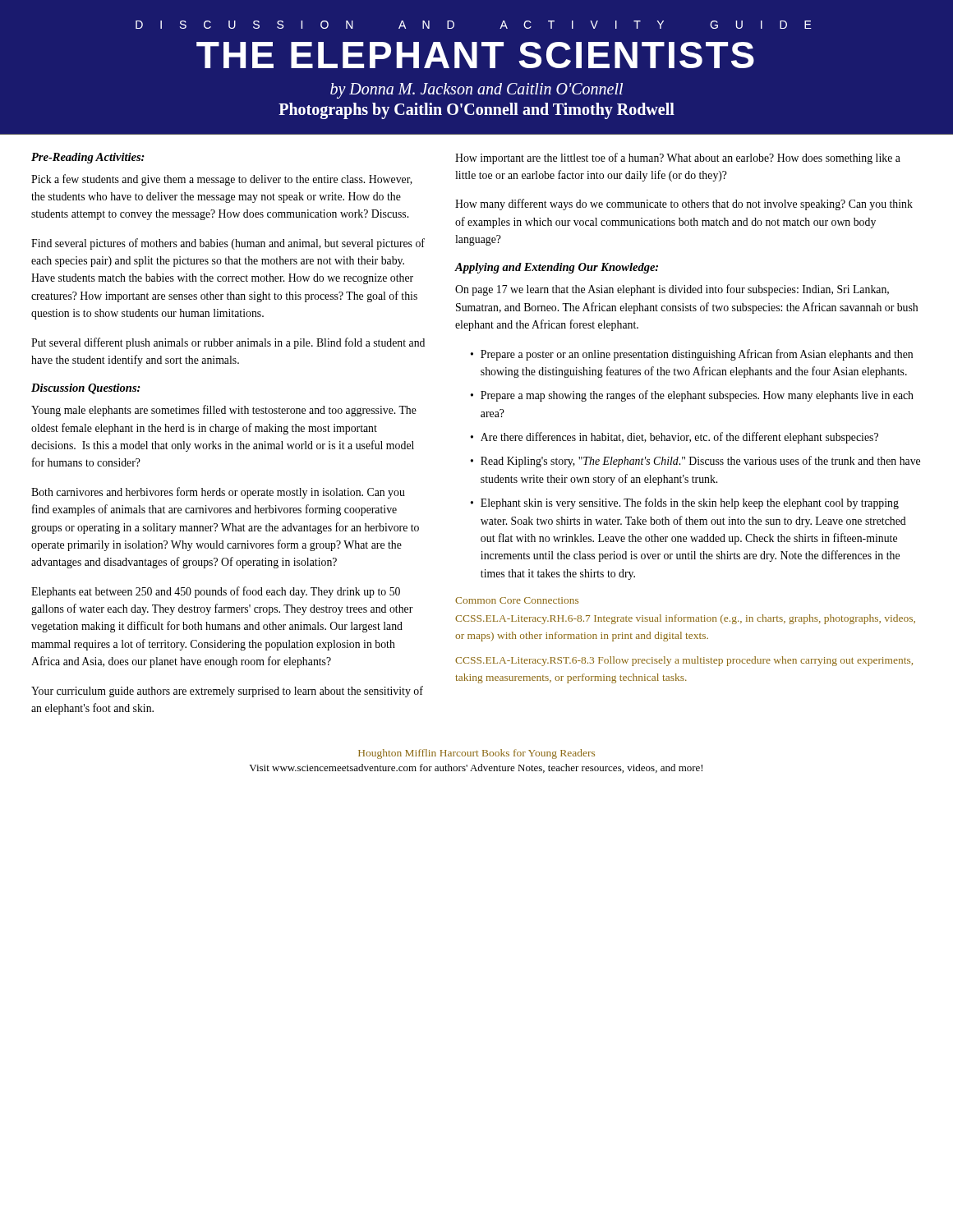Select the text block containing "How important are the littlest"
This screenshot has width=953, height=1232.
click(x=688, y=167)
